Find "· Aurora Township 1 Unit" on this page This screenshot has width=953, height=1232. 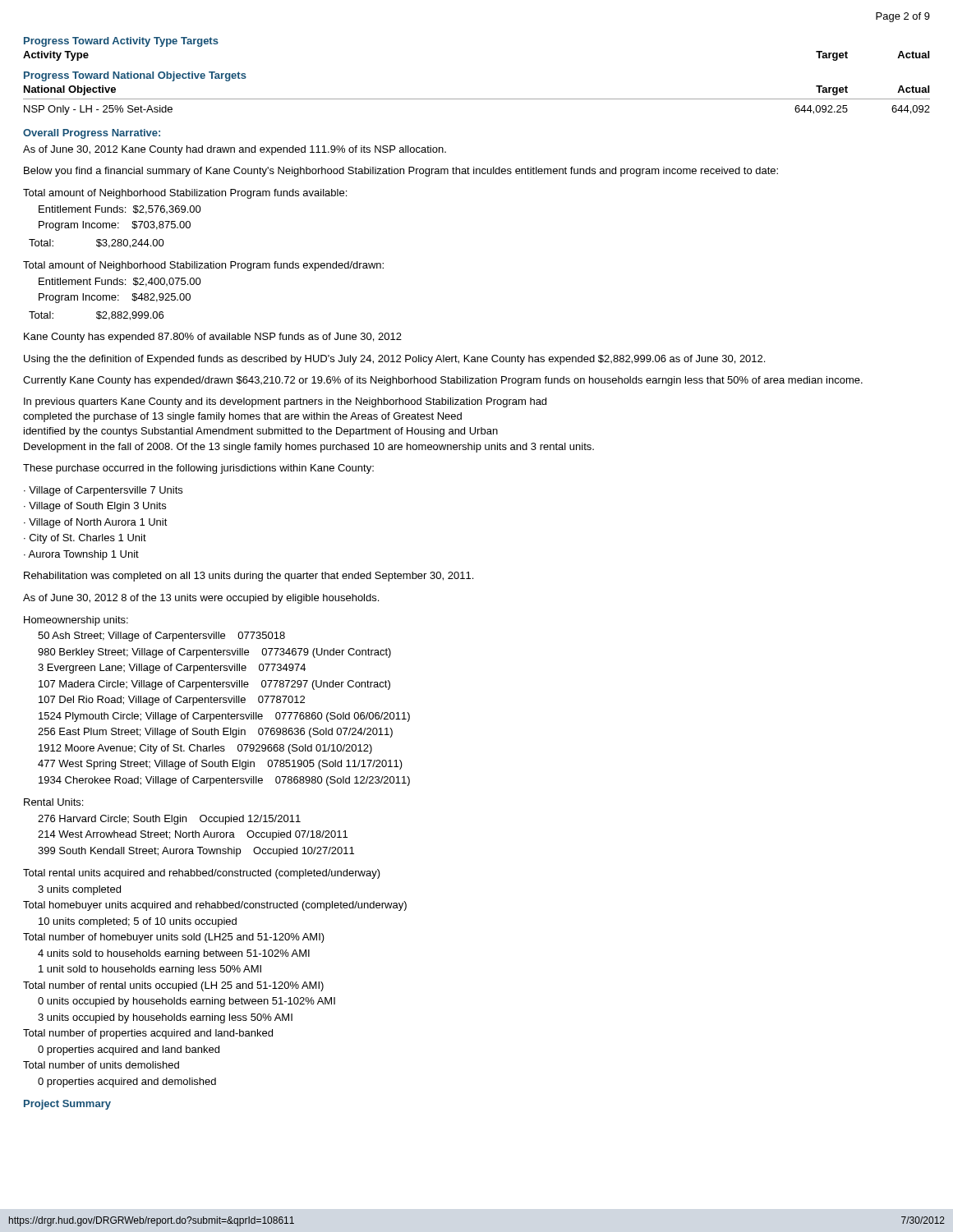tap(81, 554)
